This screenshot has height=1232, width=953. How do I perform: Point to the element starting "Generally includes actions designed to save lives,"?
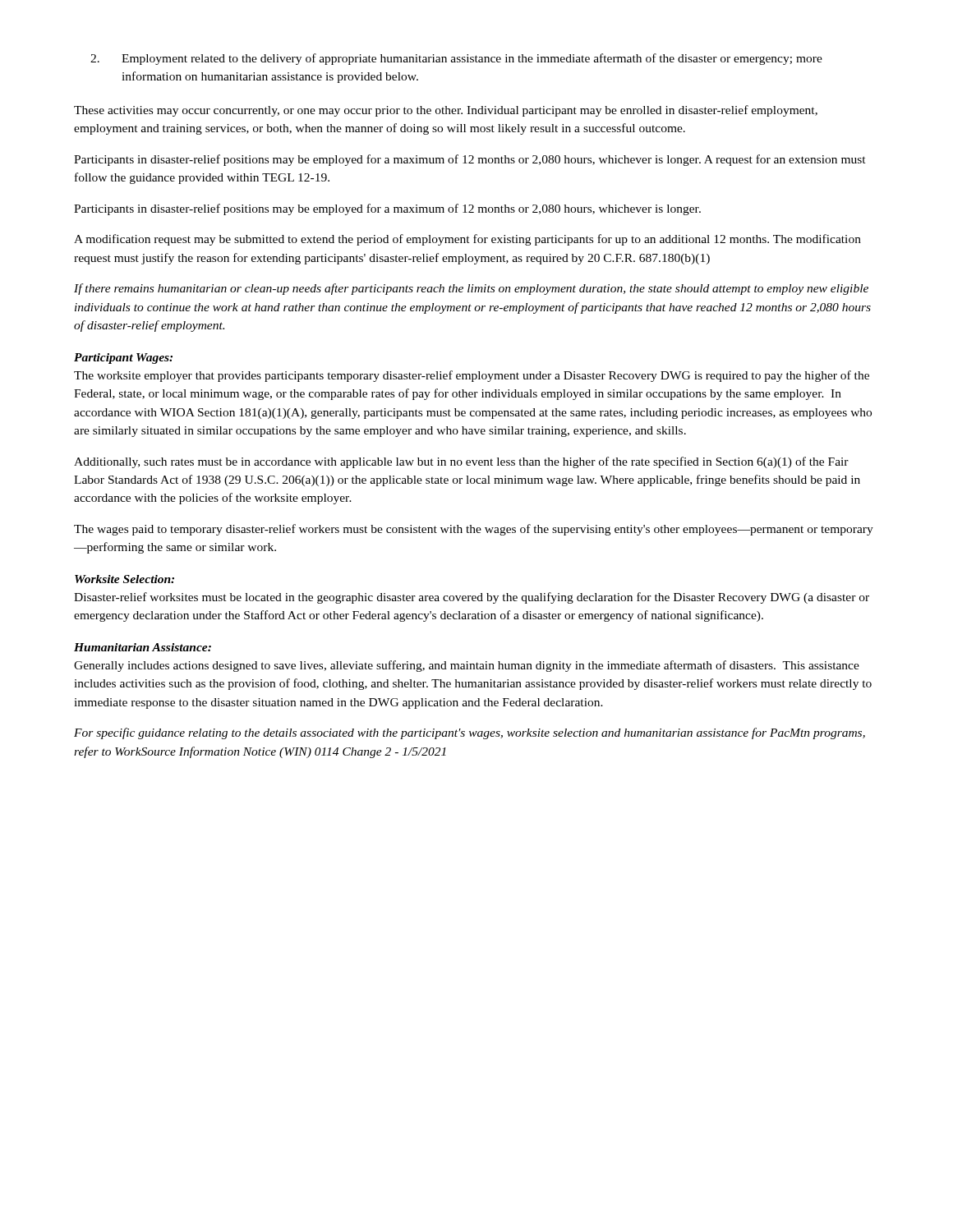[x=473, y=683]
